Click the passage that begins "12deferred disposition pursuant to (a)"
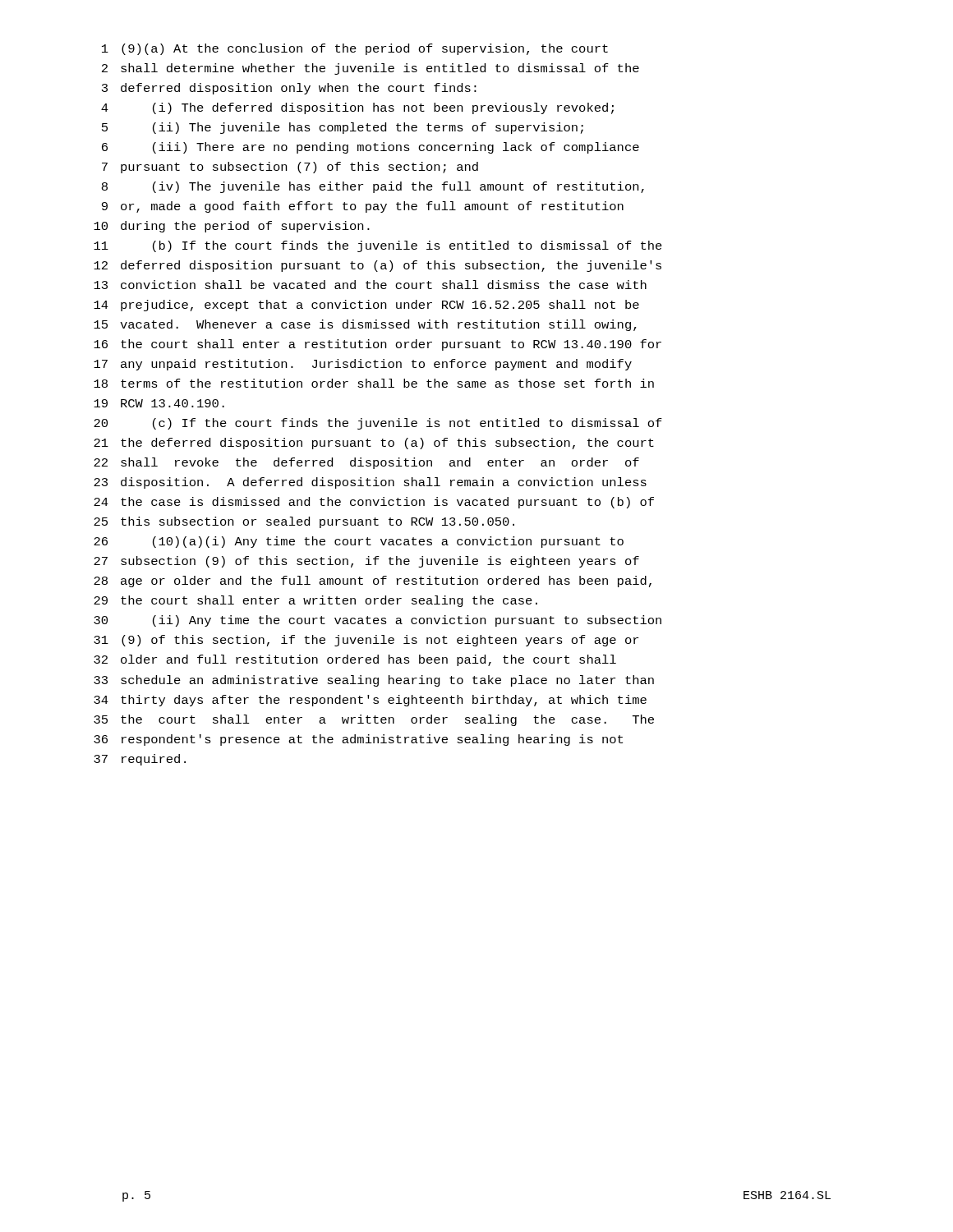The image size is (953, 1232). pos(481,266)
